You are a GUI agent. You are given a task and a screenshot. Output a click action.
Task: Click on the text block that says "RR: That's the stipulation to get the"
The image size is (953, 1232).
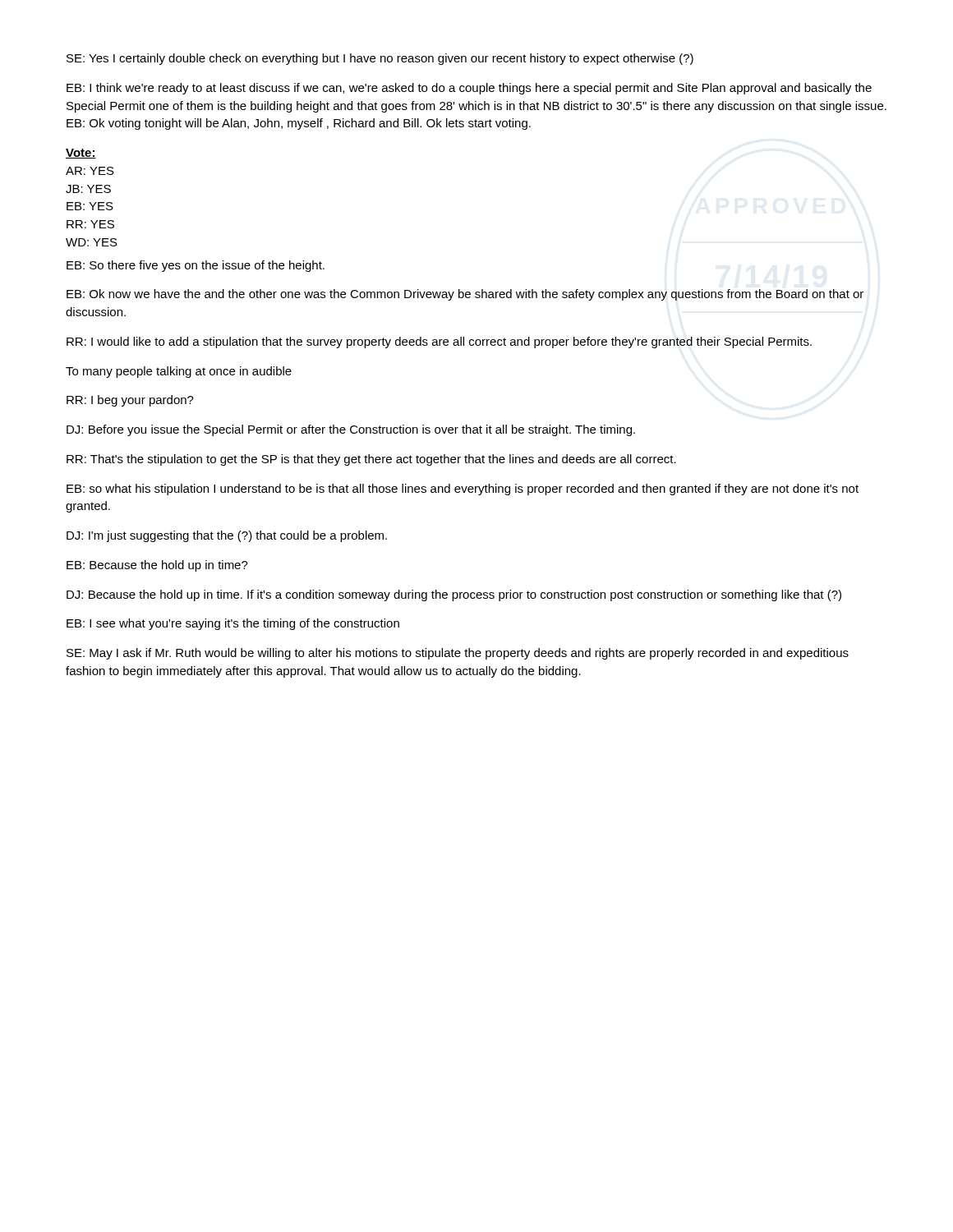[x=371, y=458]
